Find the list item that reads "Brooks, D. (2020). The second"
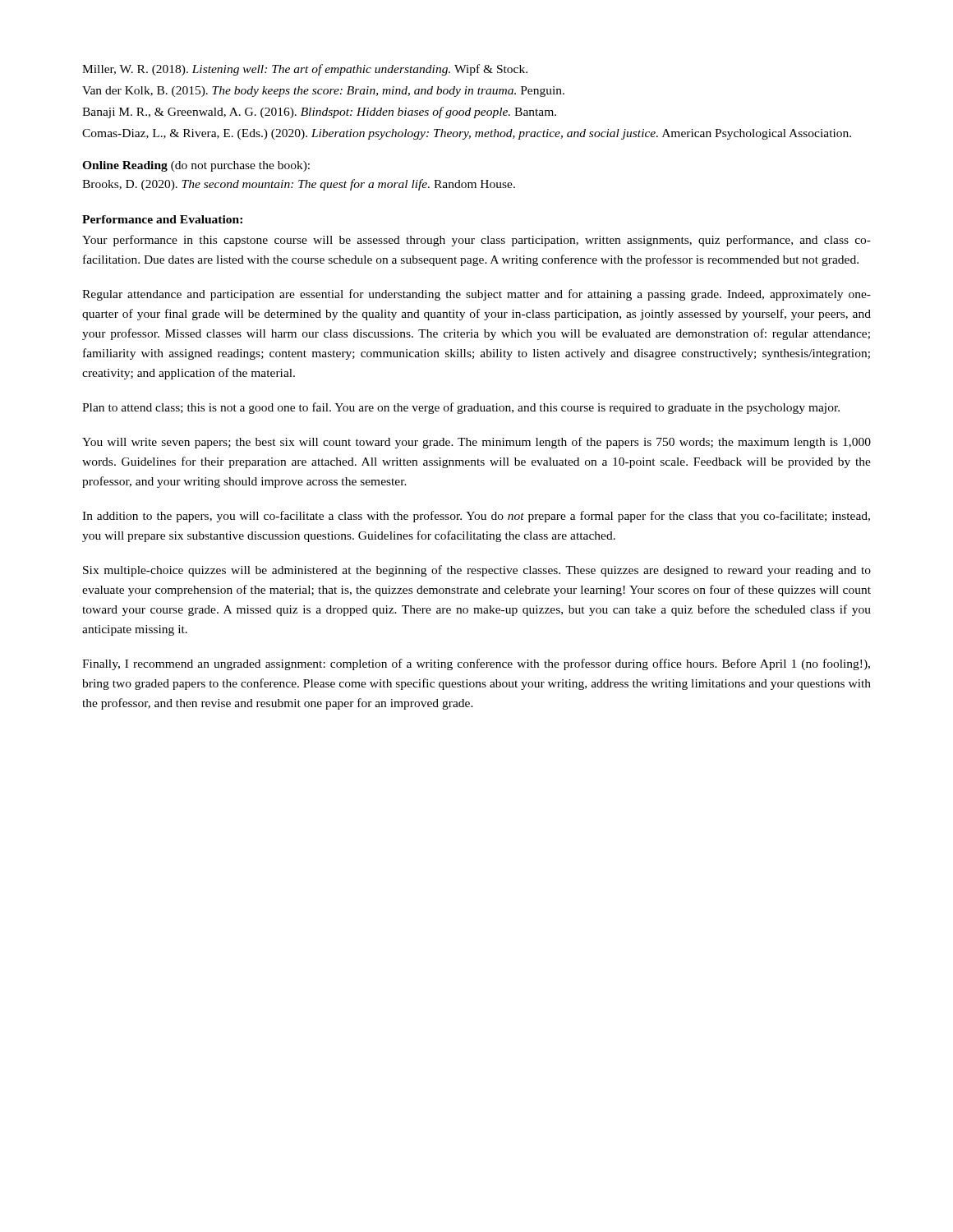Image resolution: width=953 pixels, height=1232 pixels. coord(299,184)
